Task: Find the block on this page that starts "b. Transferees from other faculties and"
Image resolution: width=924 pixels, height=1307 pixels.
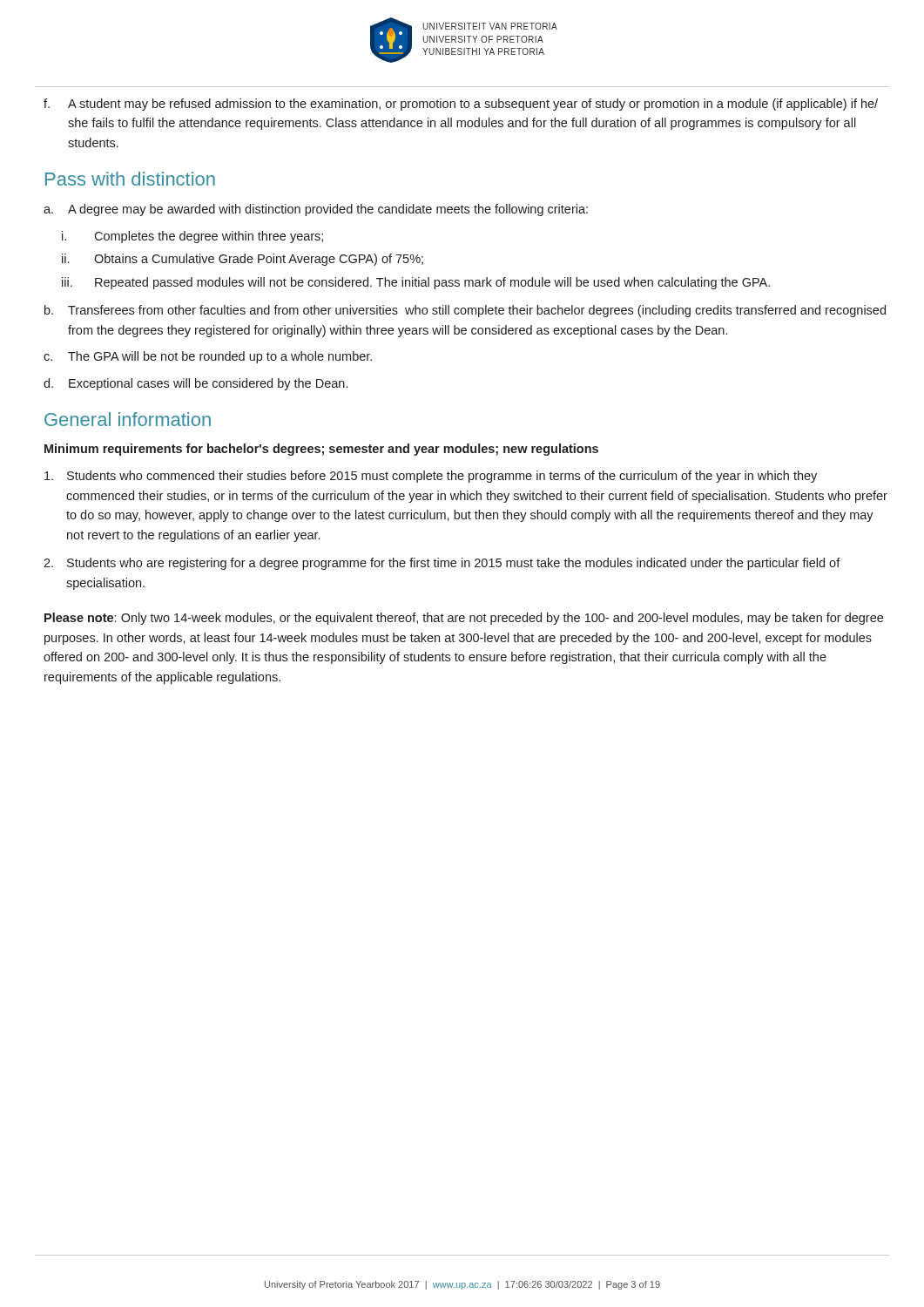Action: 466,320
